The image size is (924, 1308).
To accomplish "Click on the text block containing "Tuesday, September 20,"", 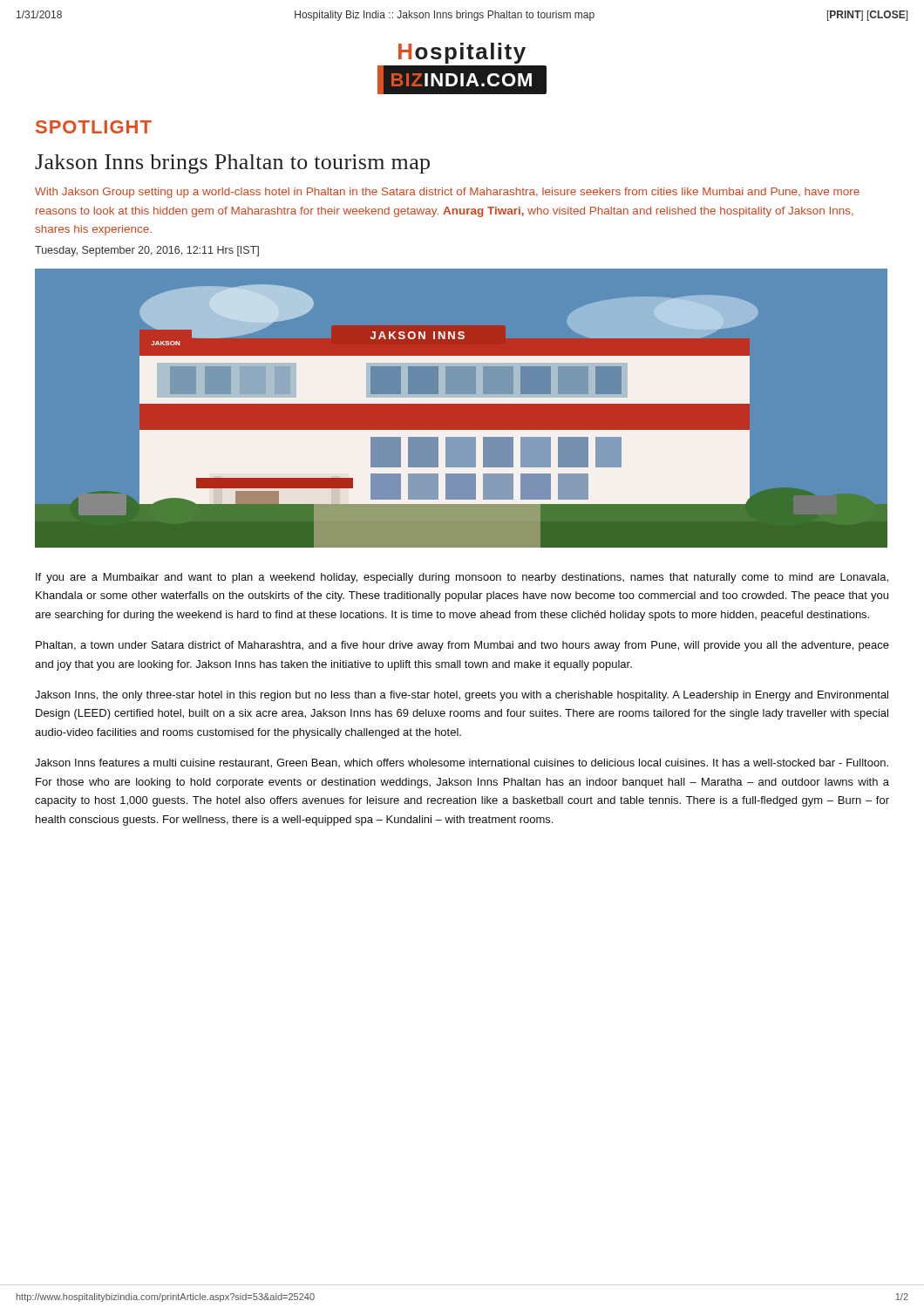I will pyautogui.click(x=147, y=250).
